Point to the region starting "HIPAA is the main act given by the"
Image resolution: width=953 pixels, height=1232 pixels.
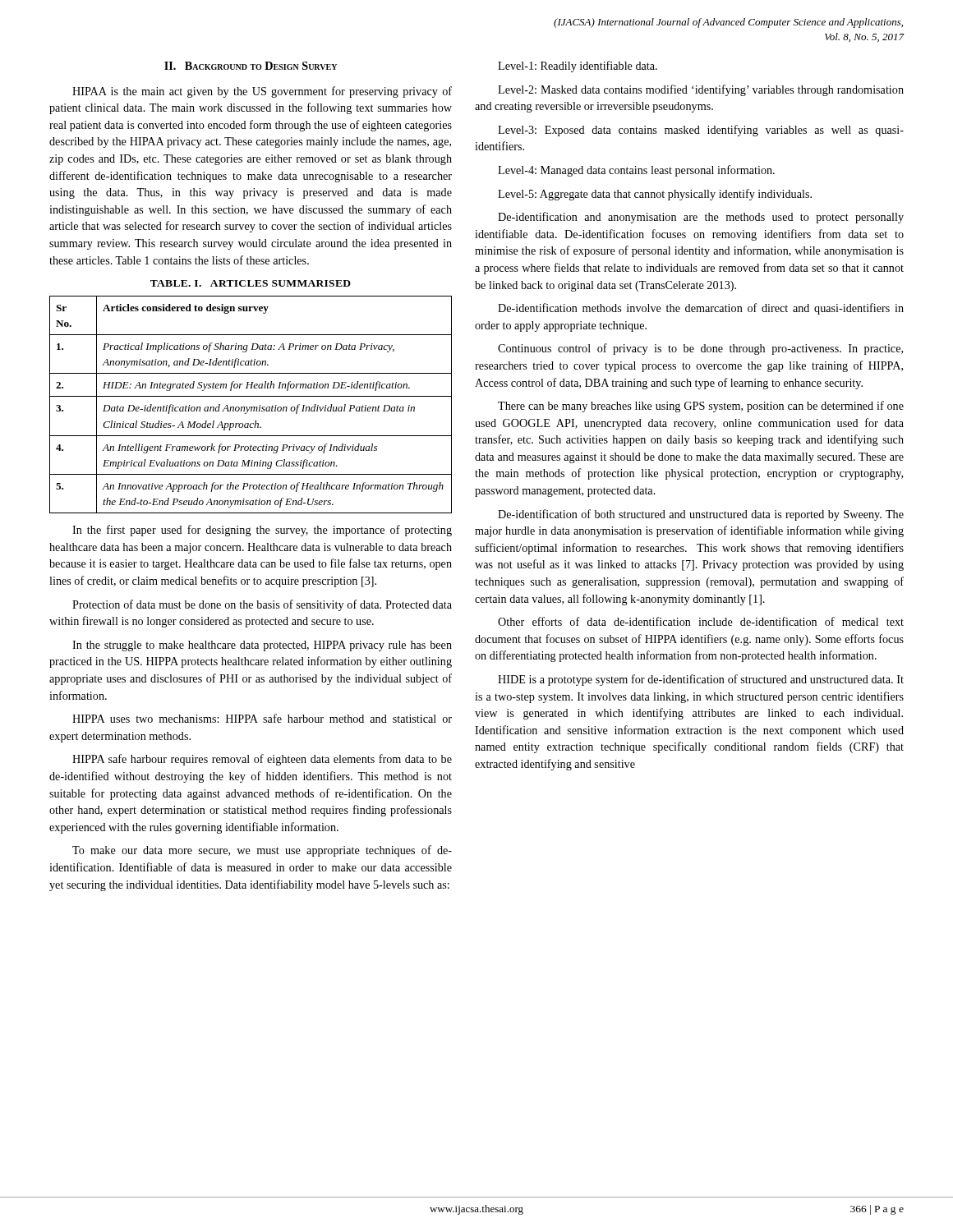[251, 176]
